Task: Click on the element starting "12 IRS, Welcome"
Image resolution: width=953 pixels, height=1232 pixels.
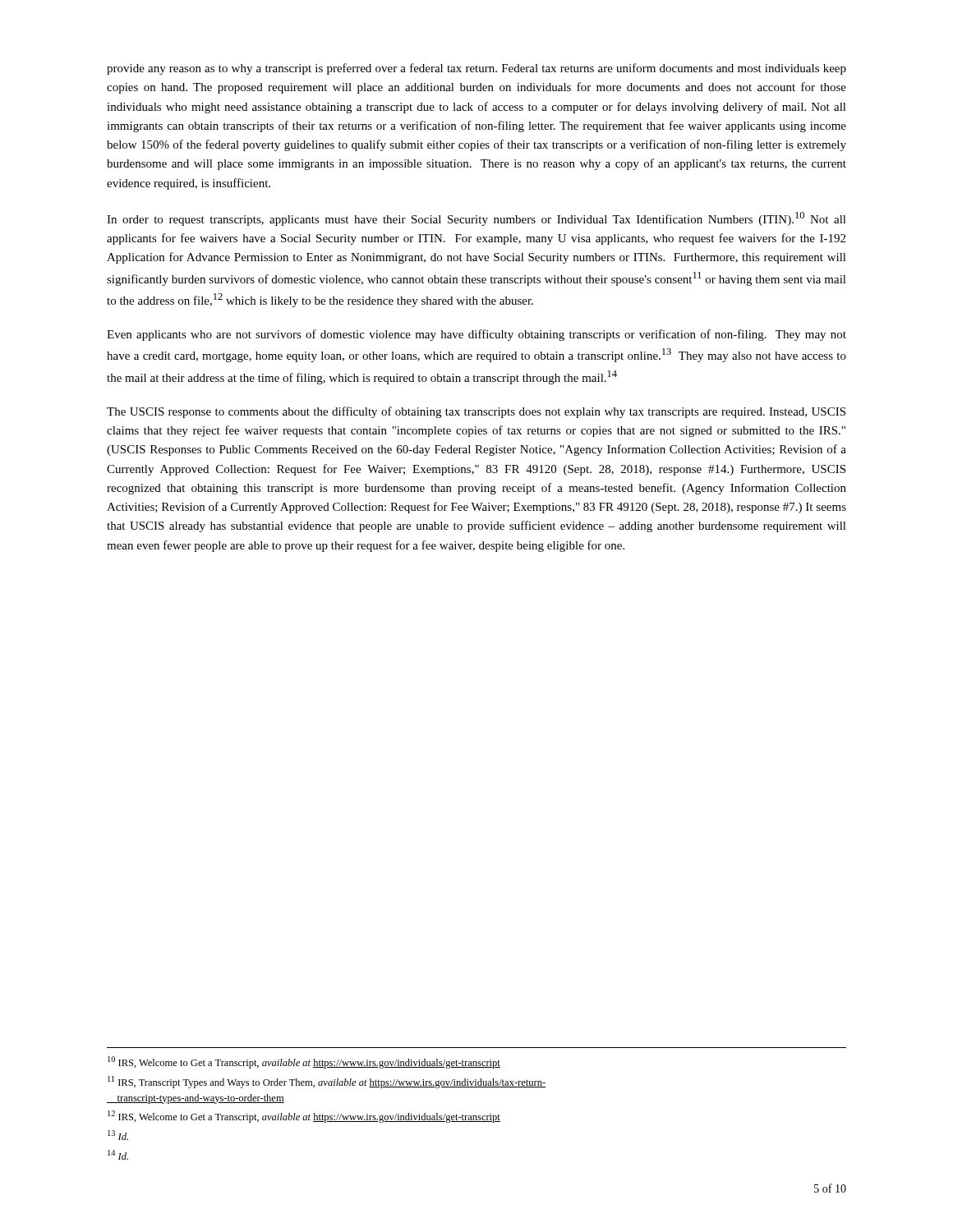Action: (303, 1116)
